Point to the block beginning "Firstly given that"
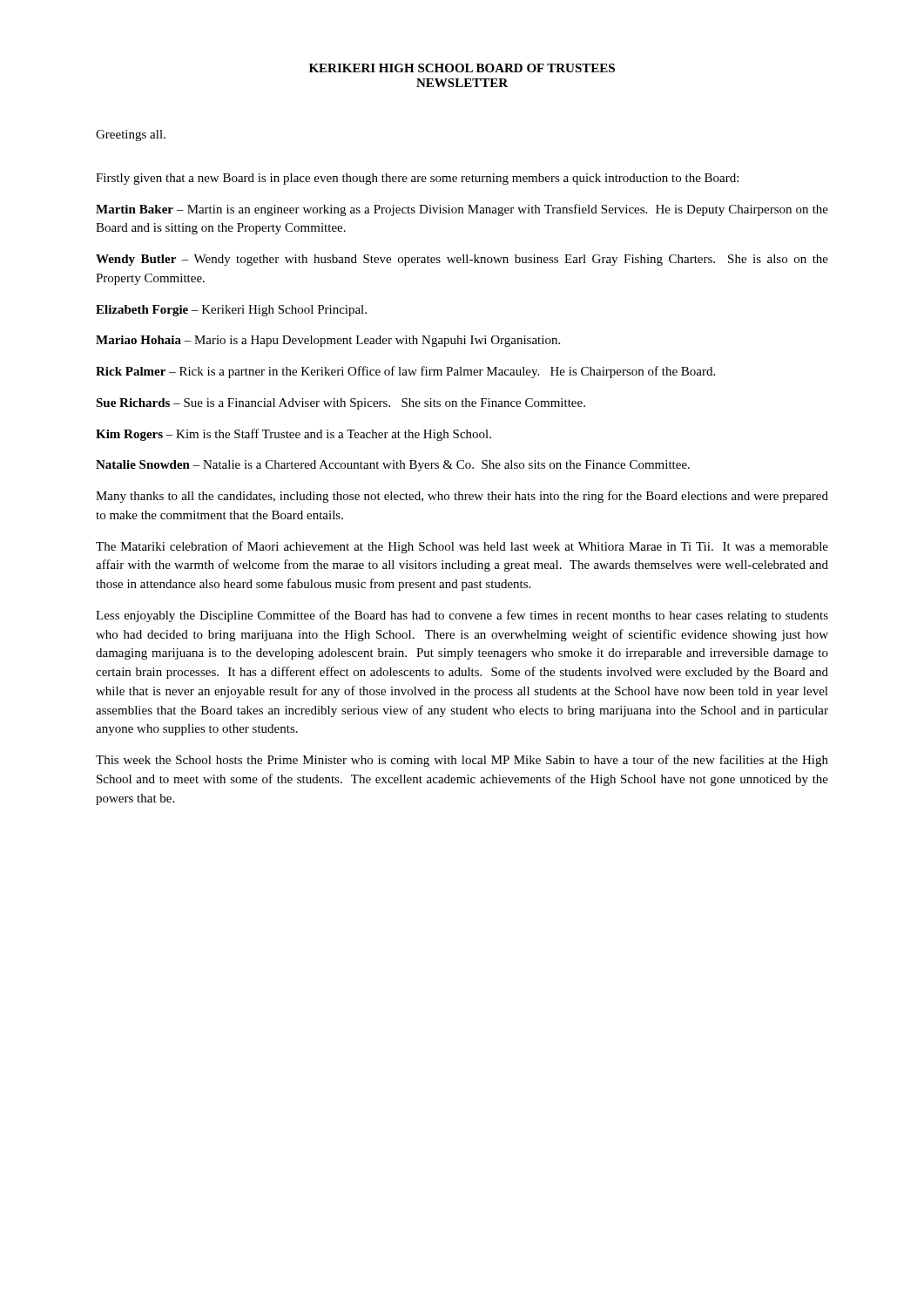The width and height of the screenshot is (924, 1307). click(418, 178)
